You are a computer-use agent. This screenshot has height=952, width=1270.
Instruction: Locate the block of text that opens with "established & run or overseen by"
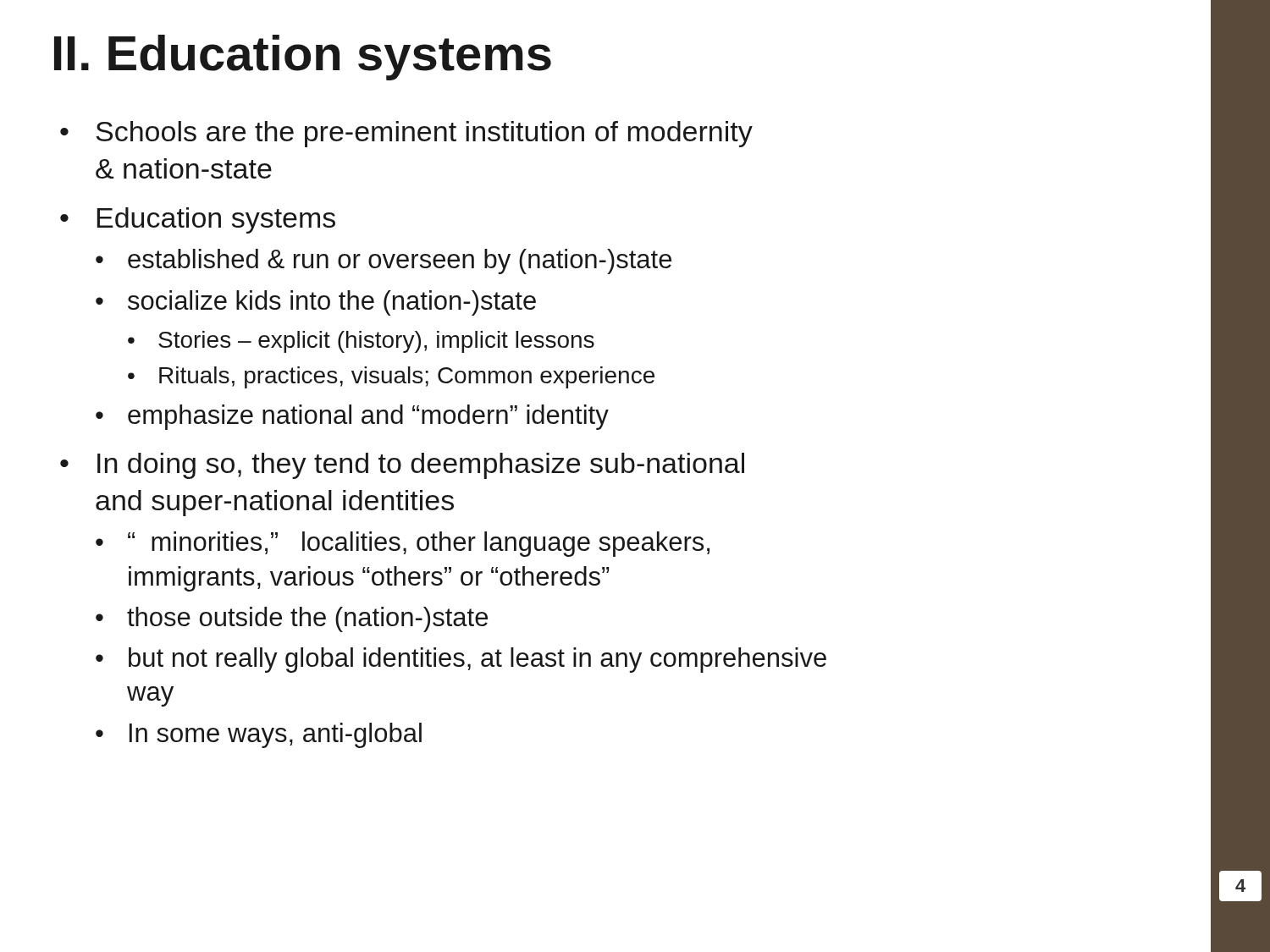400,260
